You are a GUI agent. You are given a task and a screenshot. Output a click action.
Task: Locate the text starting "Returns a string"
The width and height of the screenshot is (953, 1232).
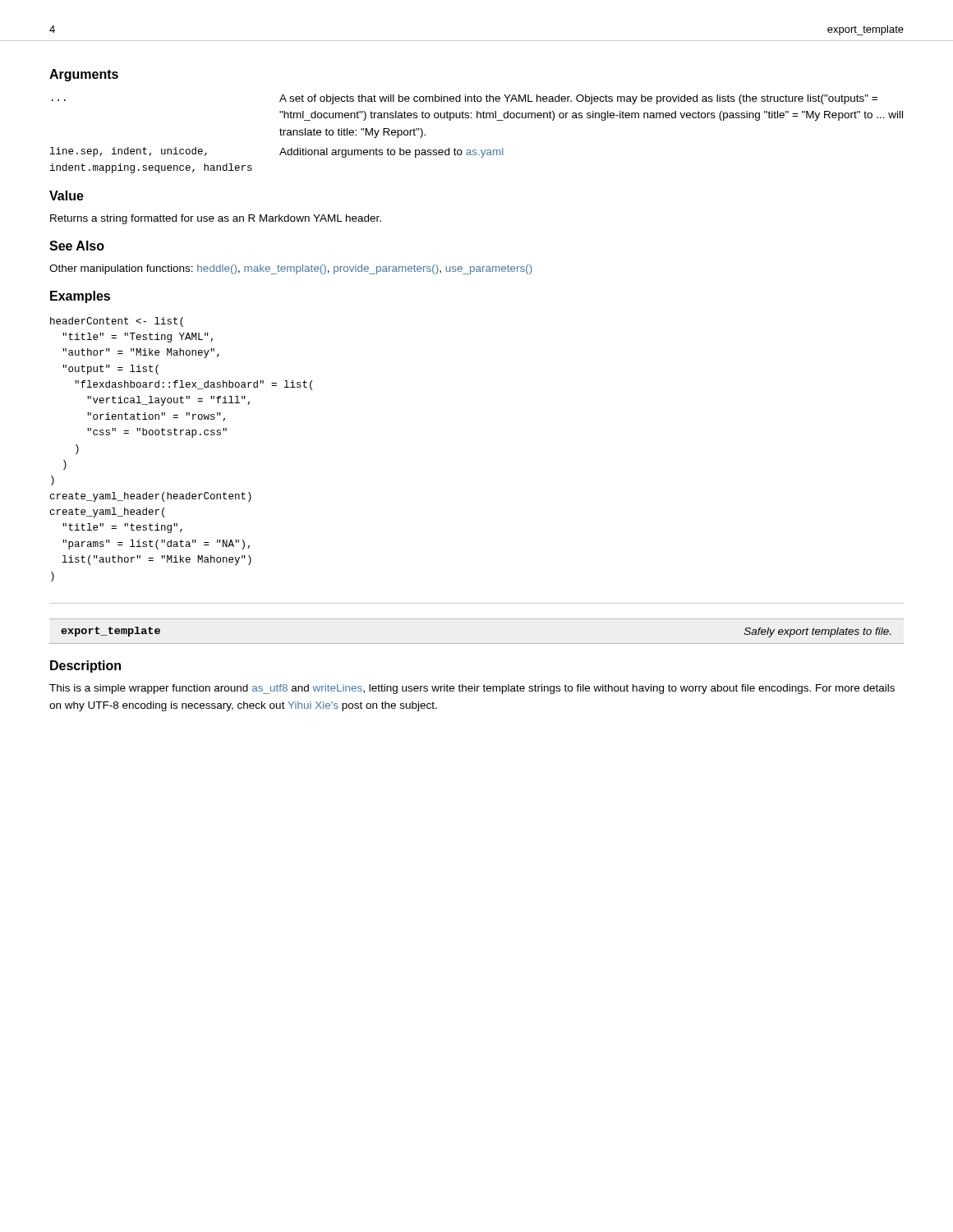pos(216,218)
